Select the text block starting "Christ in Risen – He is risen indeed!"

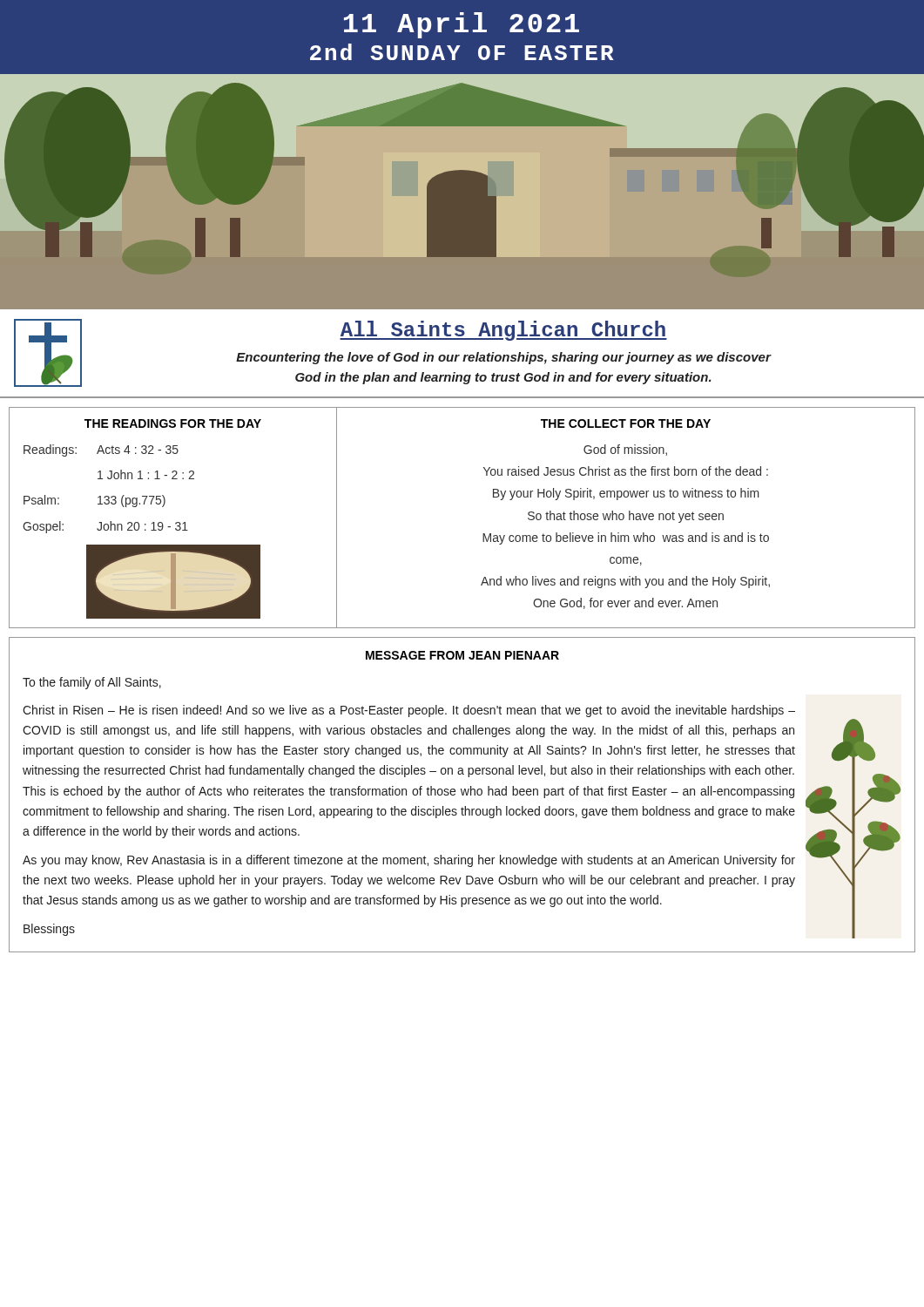409,771
